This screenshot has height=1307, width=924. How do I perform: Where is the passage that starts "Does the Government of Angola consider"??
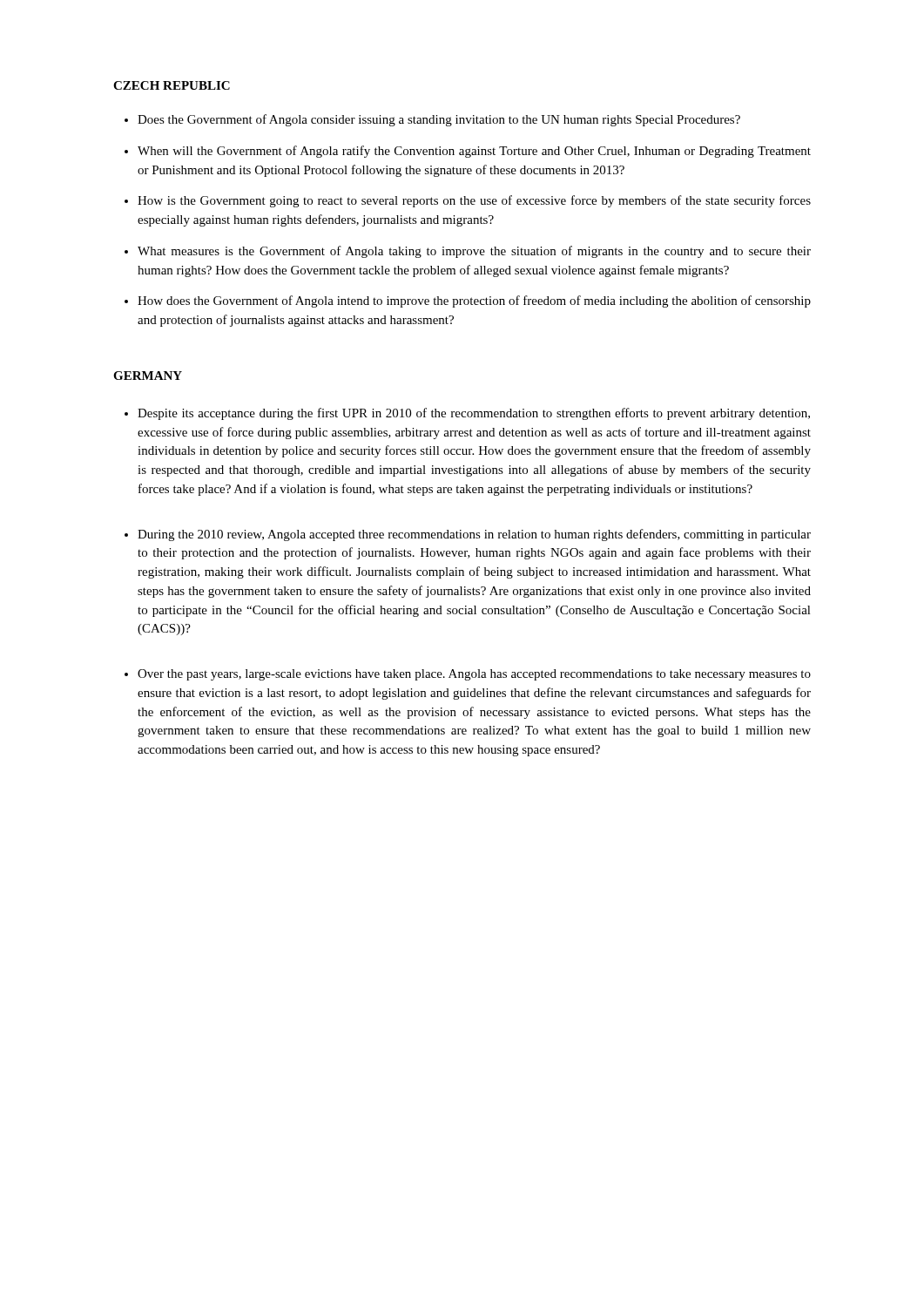[x=474, y=120]
